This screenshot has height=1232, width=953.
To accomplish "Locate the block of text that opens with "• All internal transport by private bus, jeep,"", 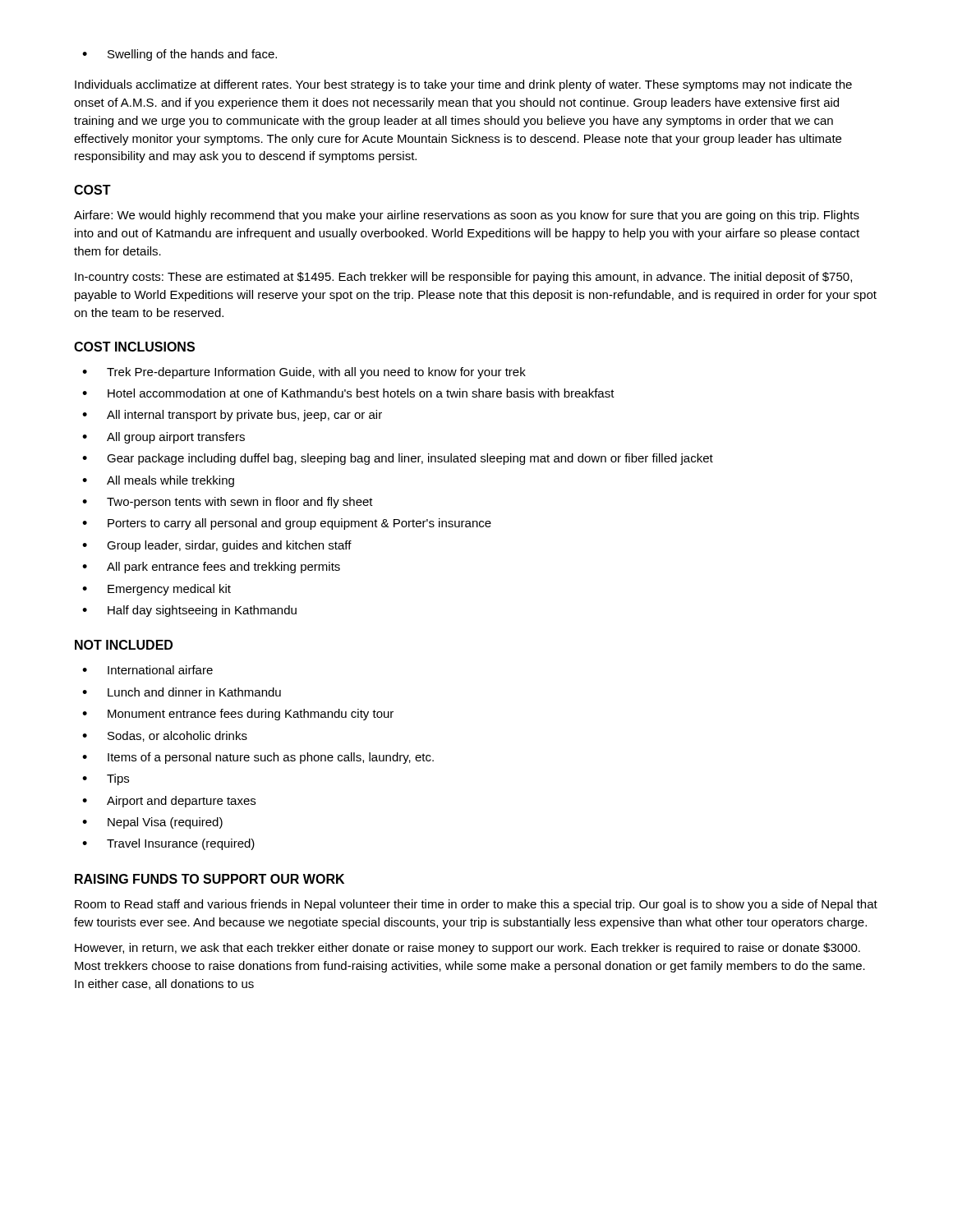I will click(x=232, y=416).
